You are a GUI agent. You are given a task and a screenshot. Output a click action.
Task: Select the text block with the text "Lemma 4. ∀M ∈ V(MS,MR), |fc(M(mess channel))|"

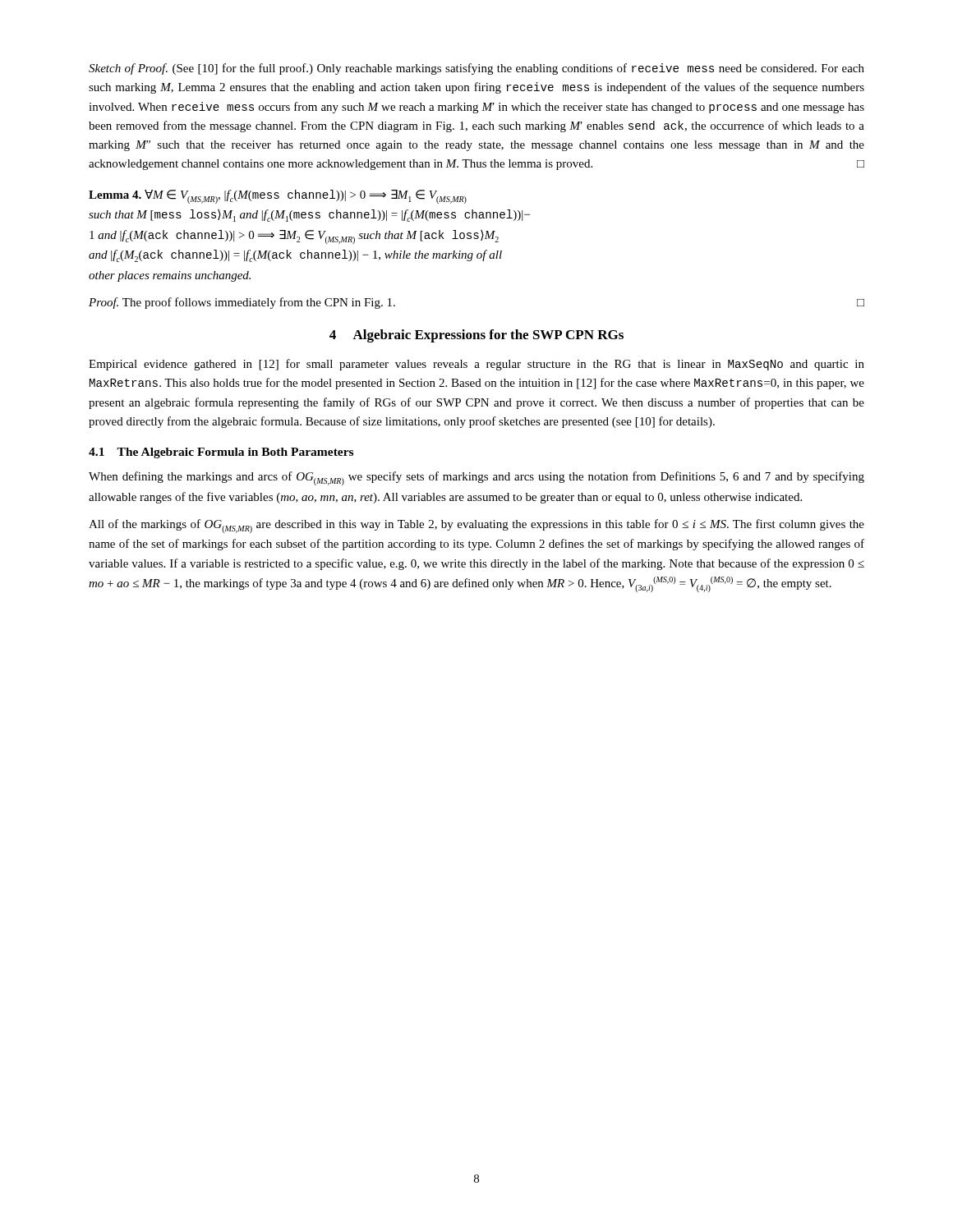point(310,234)
